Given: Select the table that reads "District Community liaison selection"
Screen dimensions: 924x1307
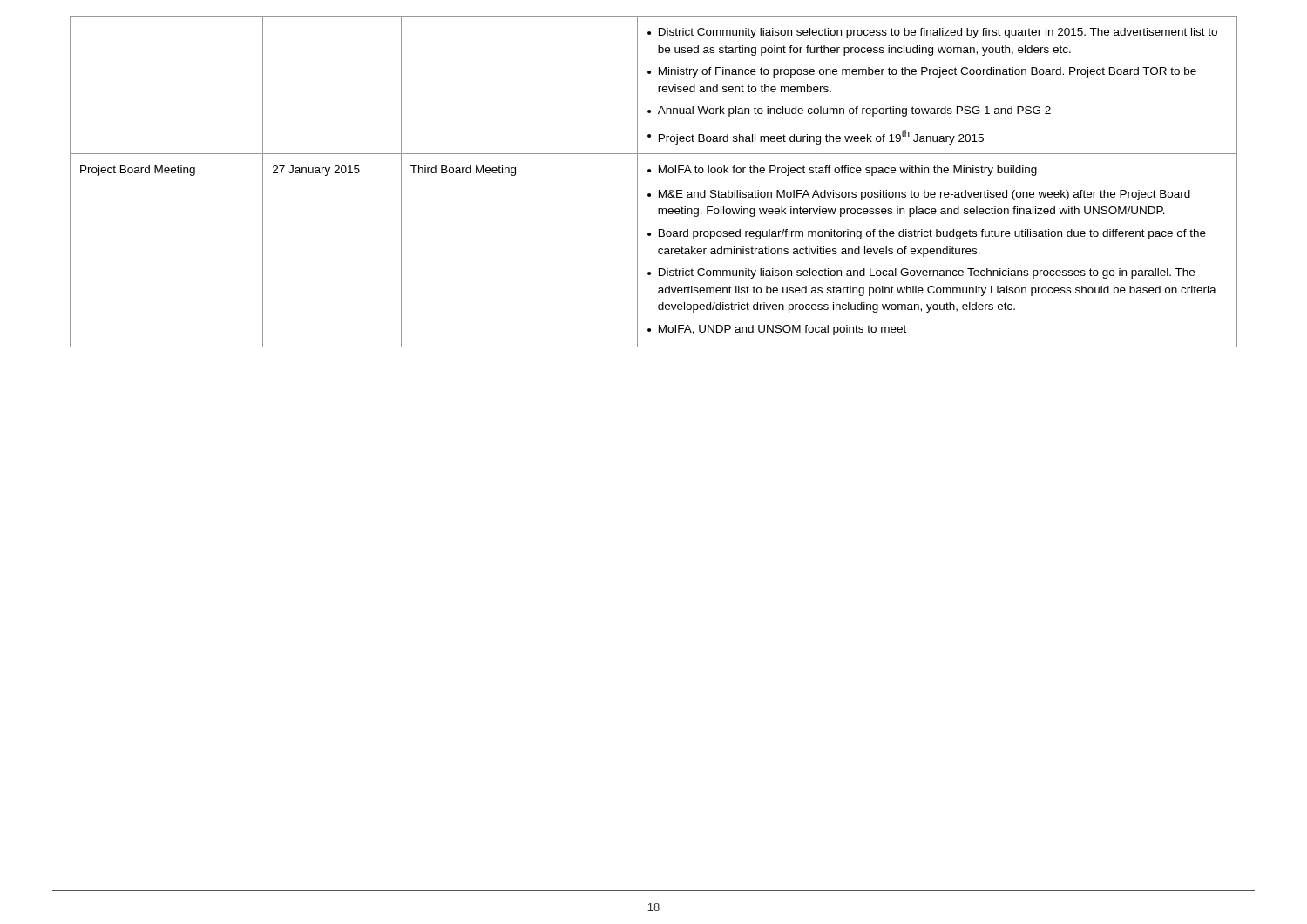Looking at the screenshot, I should click(x=654, y=181).
